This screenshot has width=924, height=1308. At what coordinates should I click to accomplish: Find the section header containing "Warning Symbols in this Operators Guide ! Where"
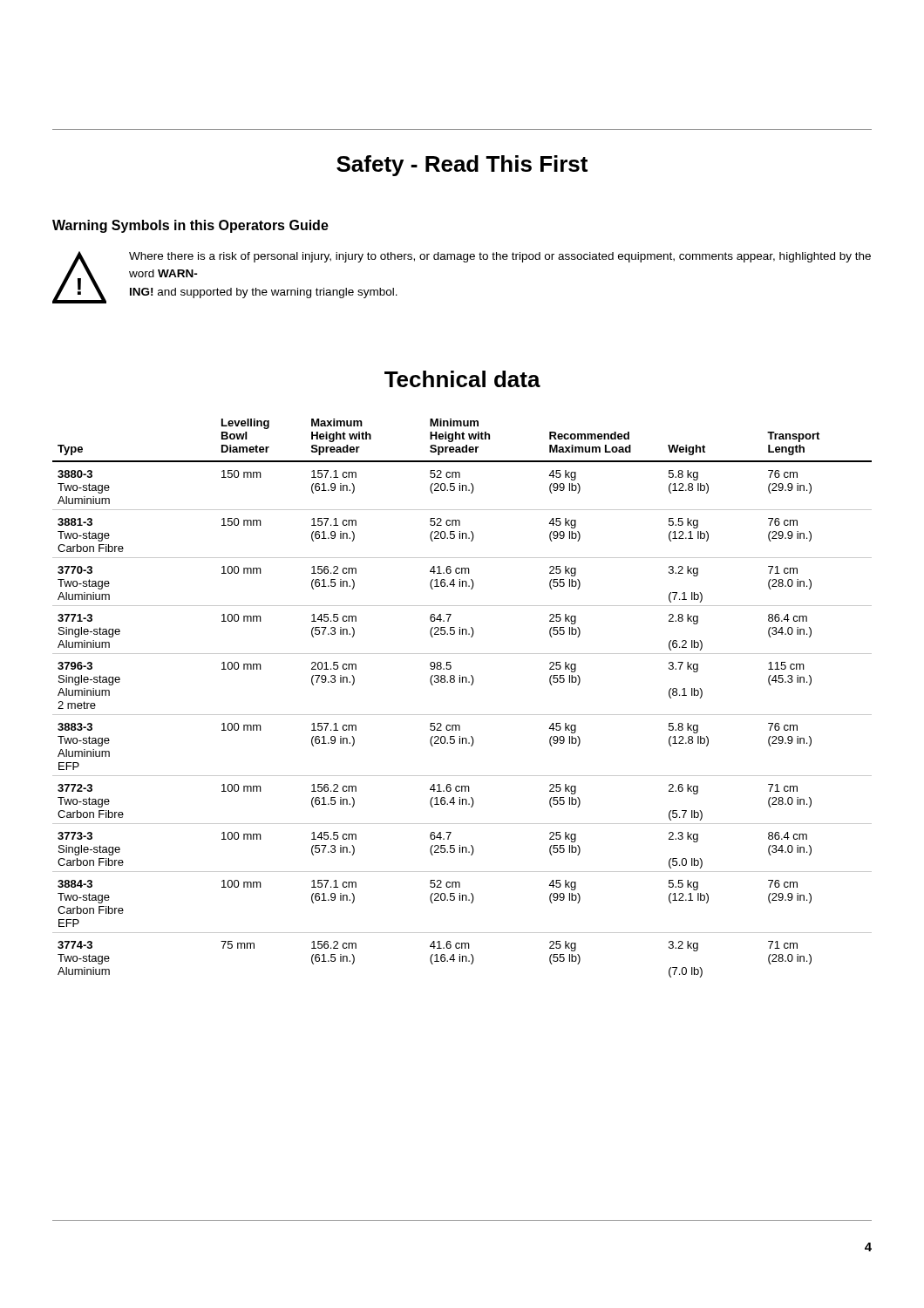tap(462, 262)
